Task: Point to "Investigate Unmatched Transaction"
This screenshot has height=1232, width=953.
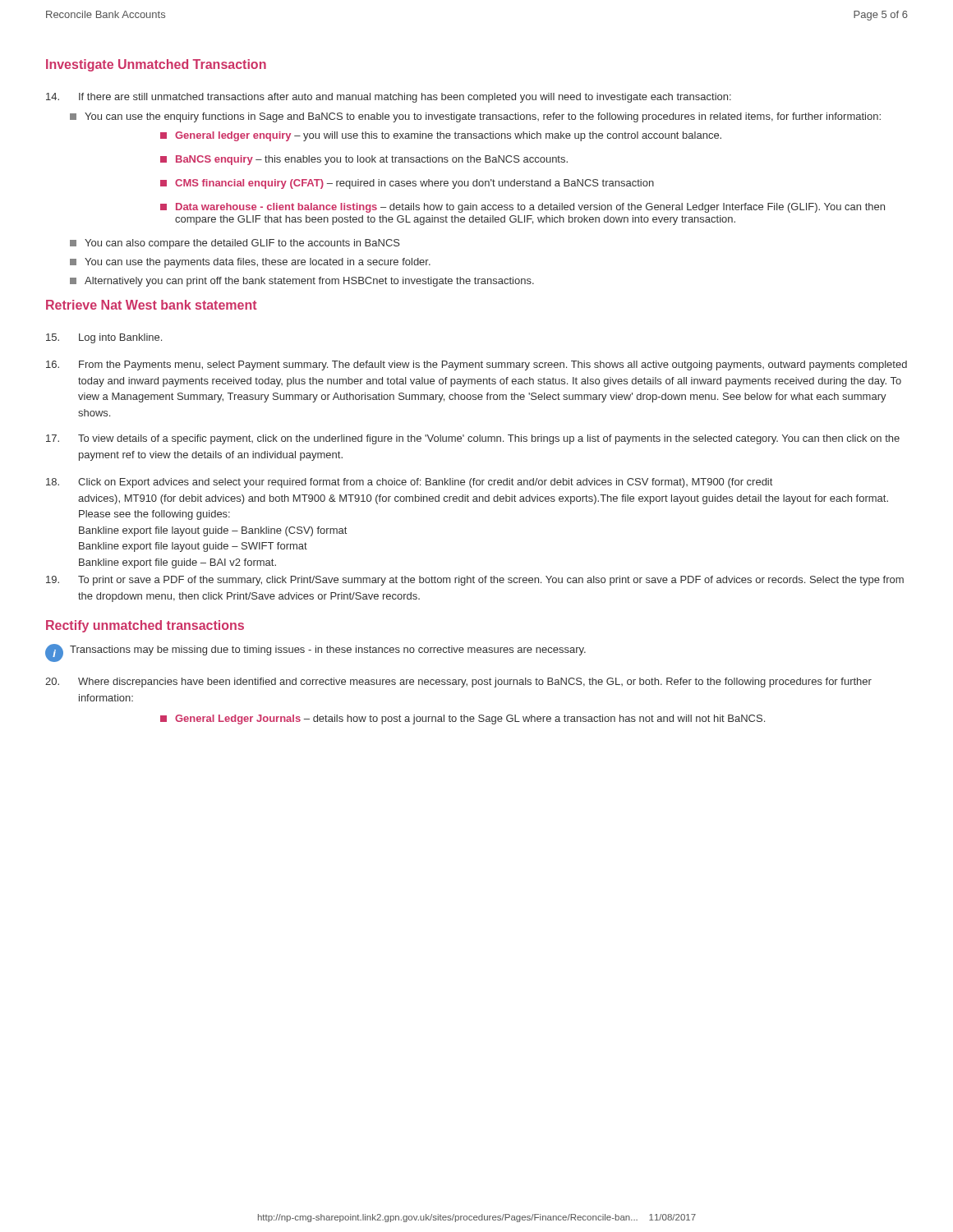Action: [156, 64]
